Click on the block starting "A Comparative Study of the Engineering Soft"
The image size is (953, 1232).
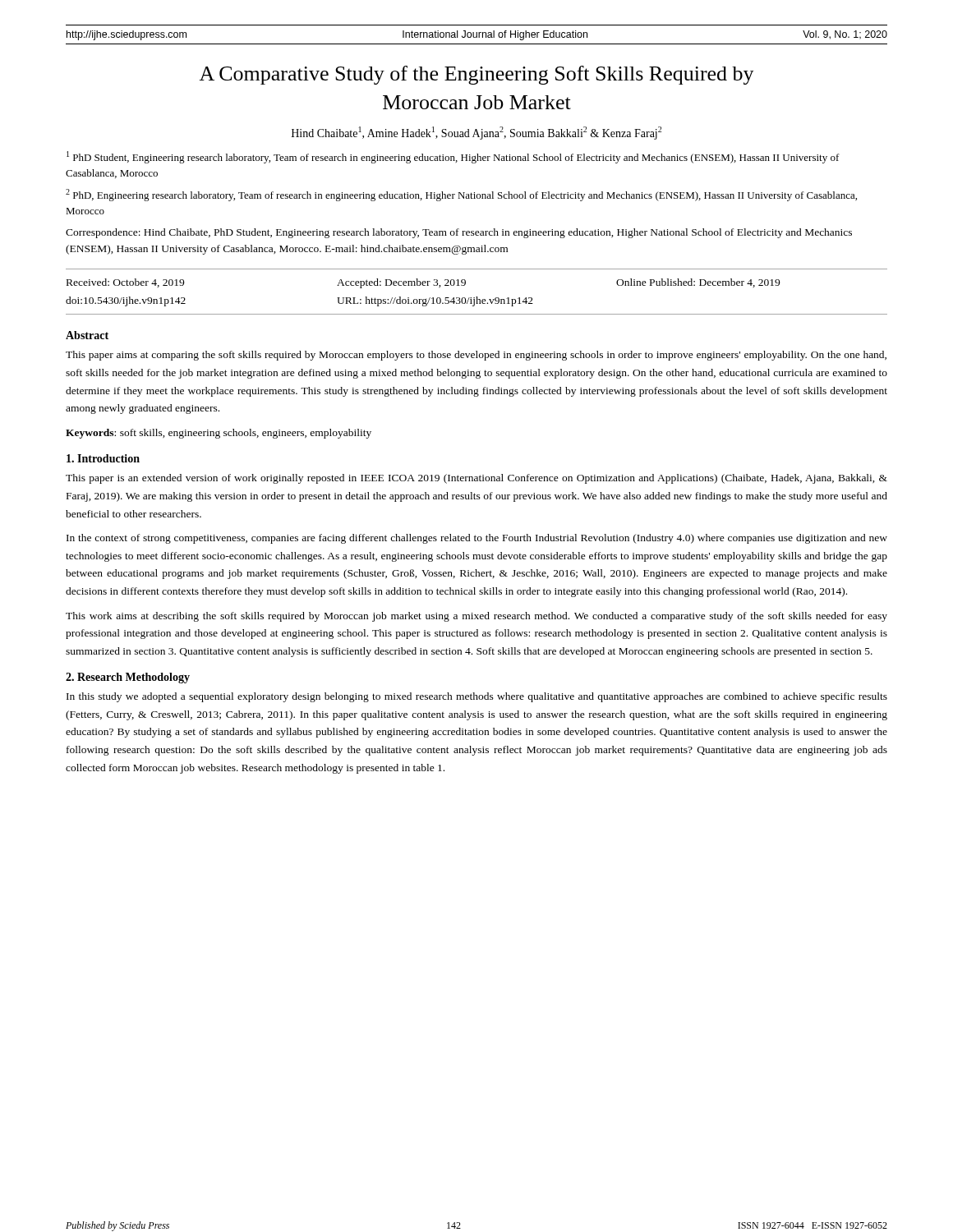[476, 88]
